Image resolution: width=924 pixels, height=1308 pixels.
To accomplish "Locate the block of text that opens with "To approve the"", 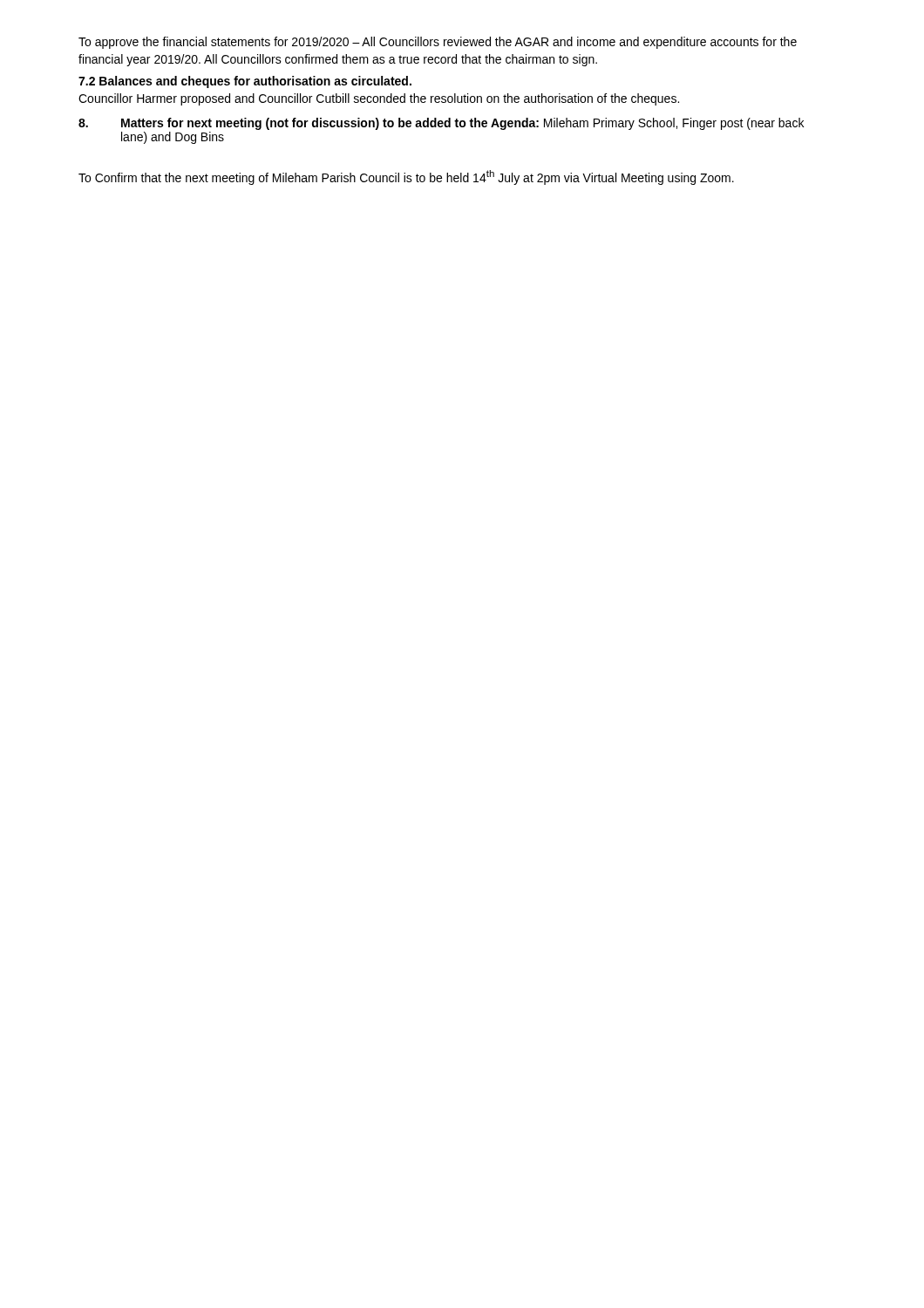I will (x=438, y=51).
